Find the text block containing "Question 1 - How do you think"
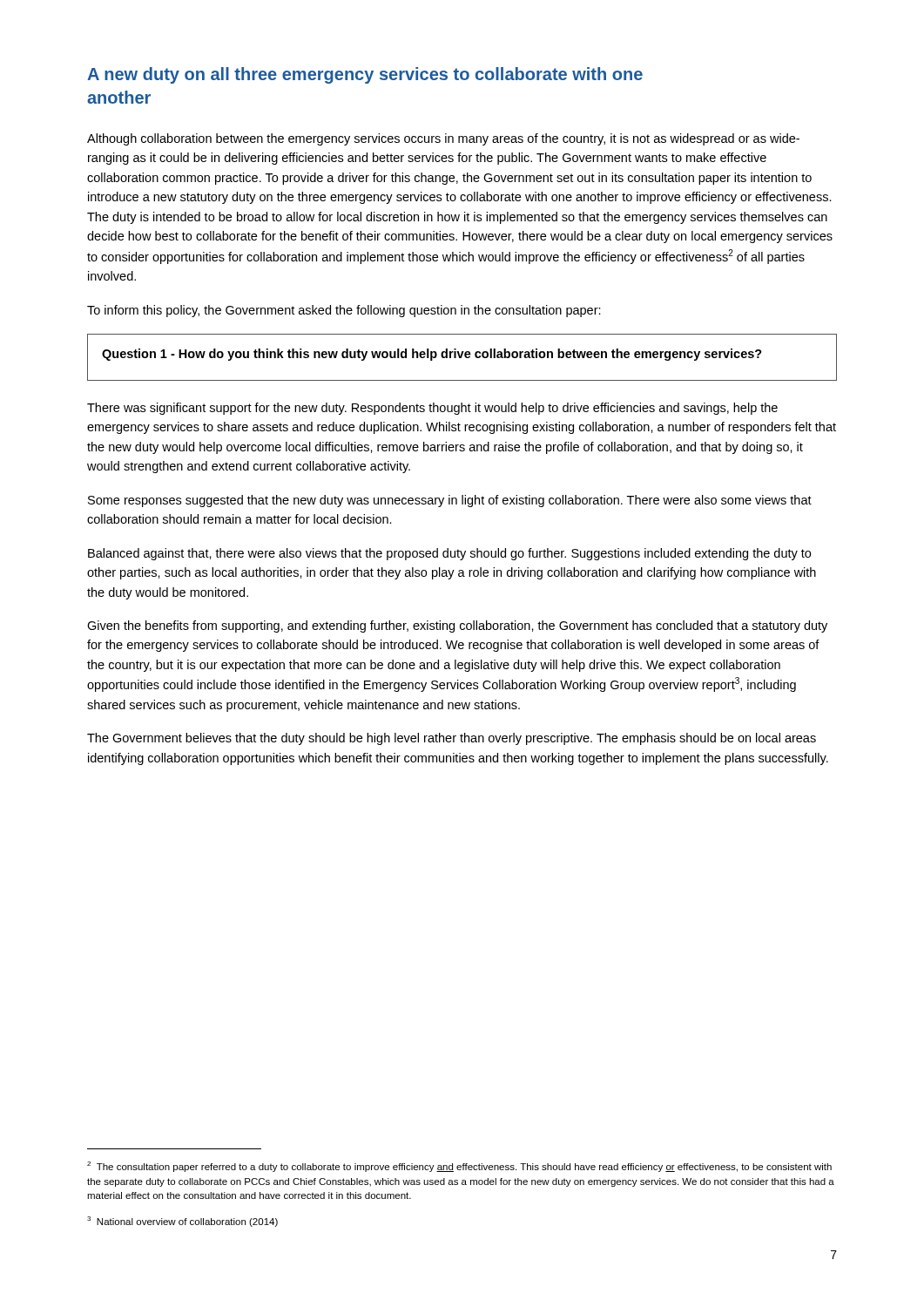This screenshot has height=1307, width=924. 462,357
